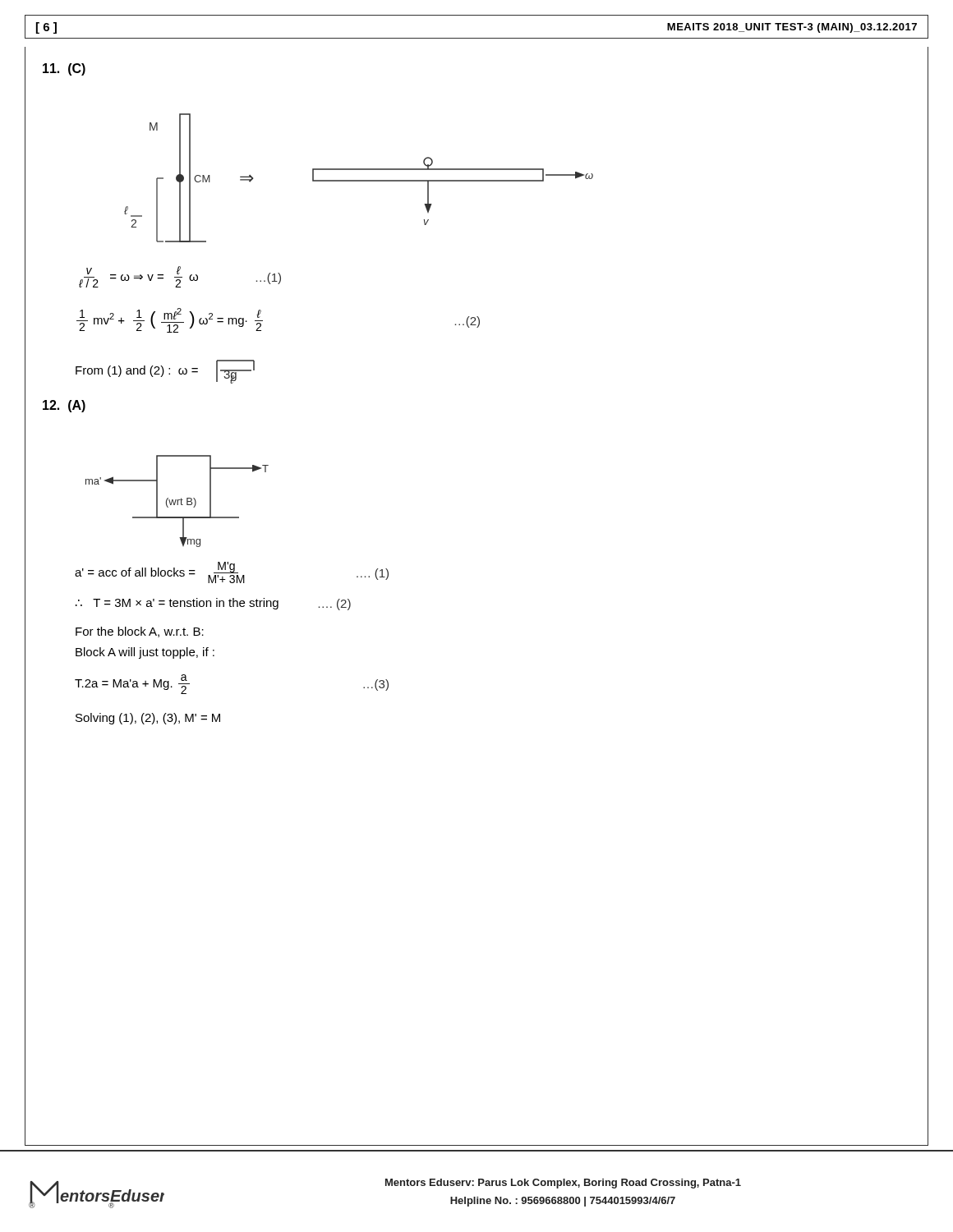This screenshot has height=1232, width=953.
Task: Locate the text starting "Solving (1), (2), (3), M' = M"
Action: tap(148, 717)
